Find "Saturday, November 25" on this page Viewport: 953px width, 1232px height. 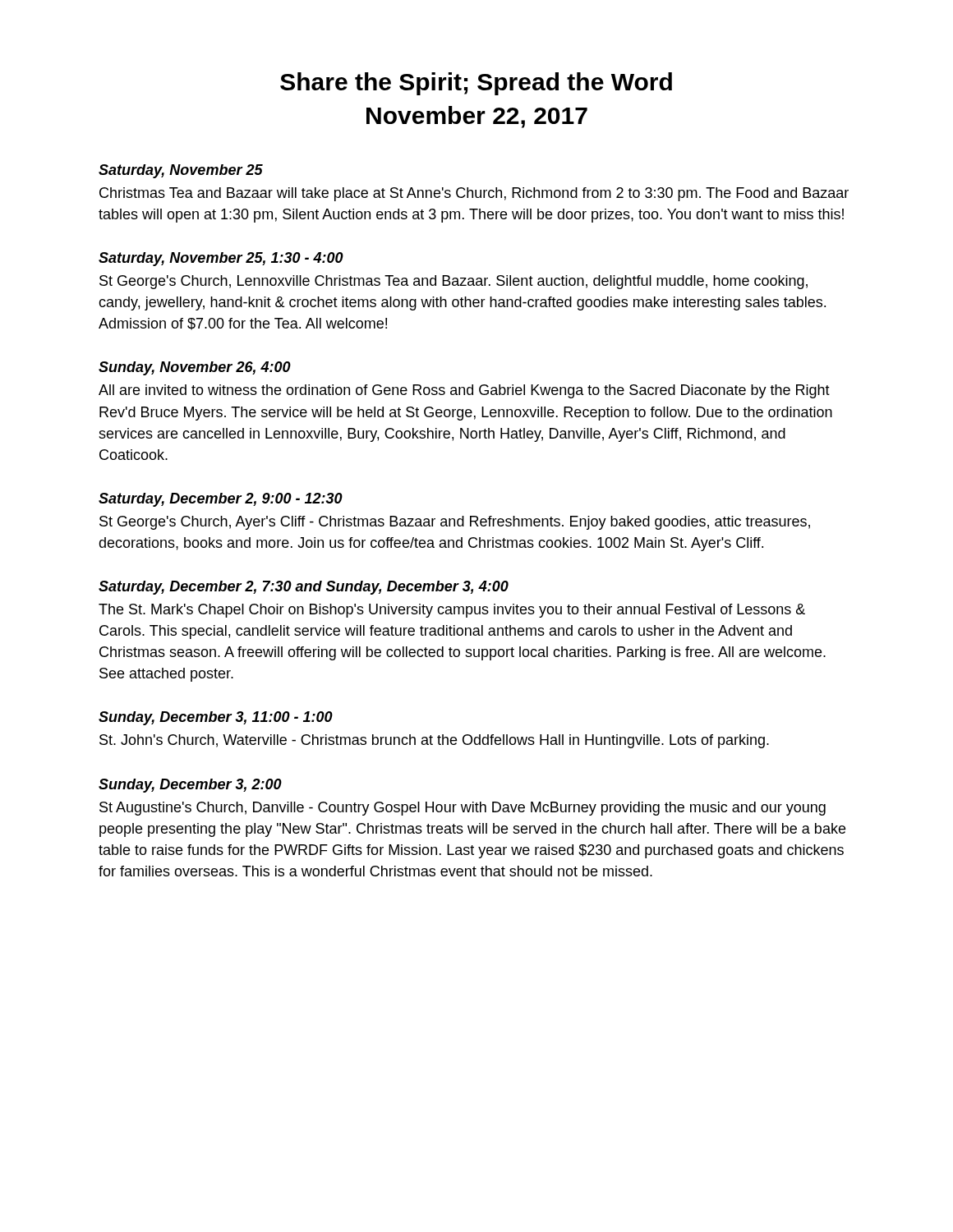(180, 170)
